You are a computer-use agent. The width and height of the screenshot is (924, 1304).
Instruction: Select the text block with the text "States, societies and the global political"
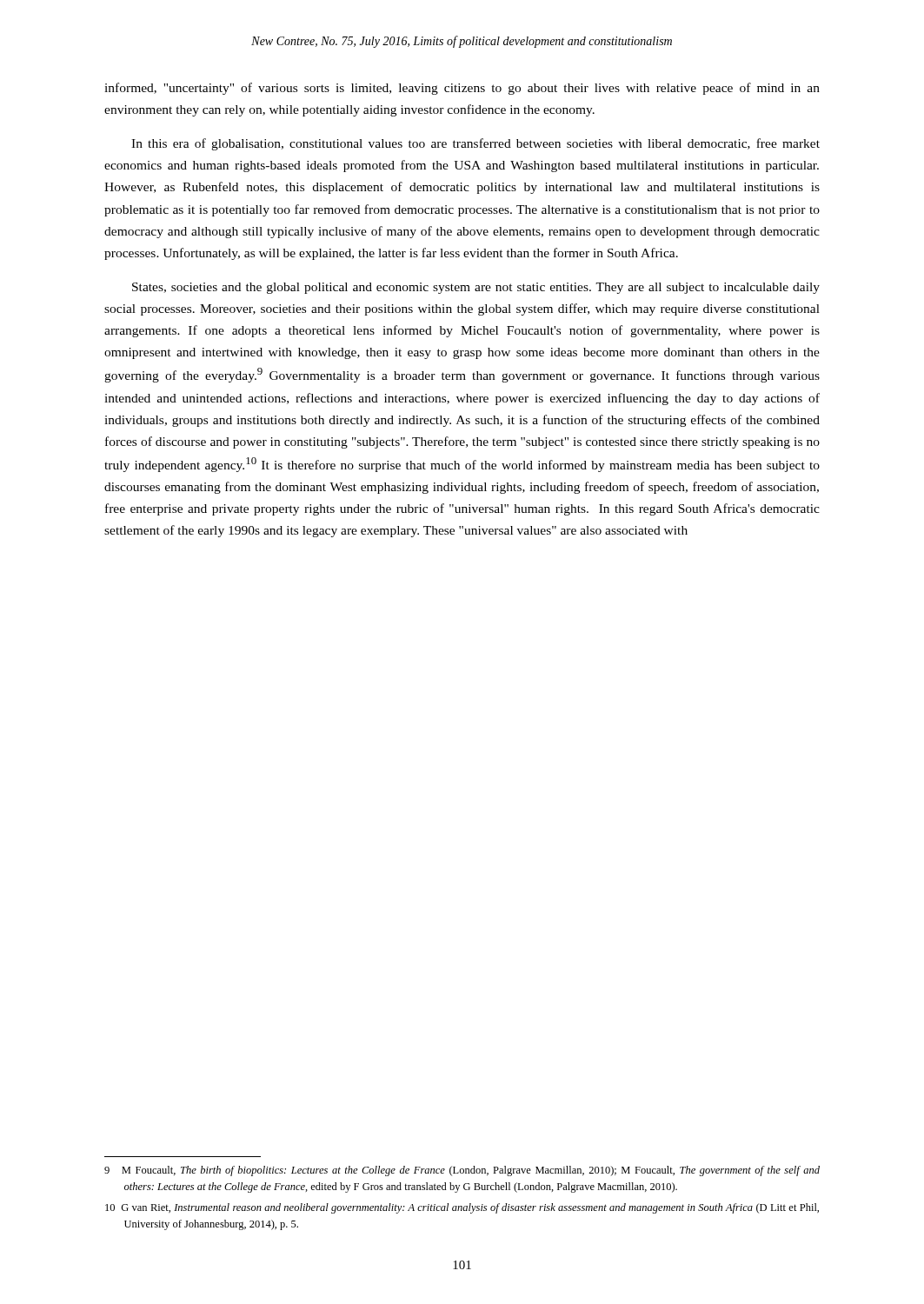462,408
